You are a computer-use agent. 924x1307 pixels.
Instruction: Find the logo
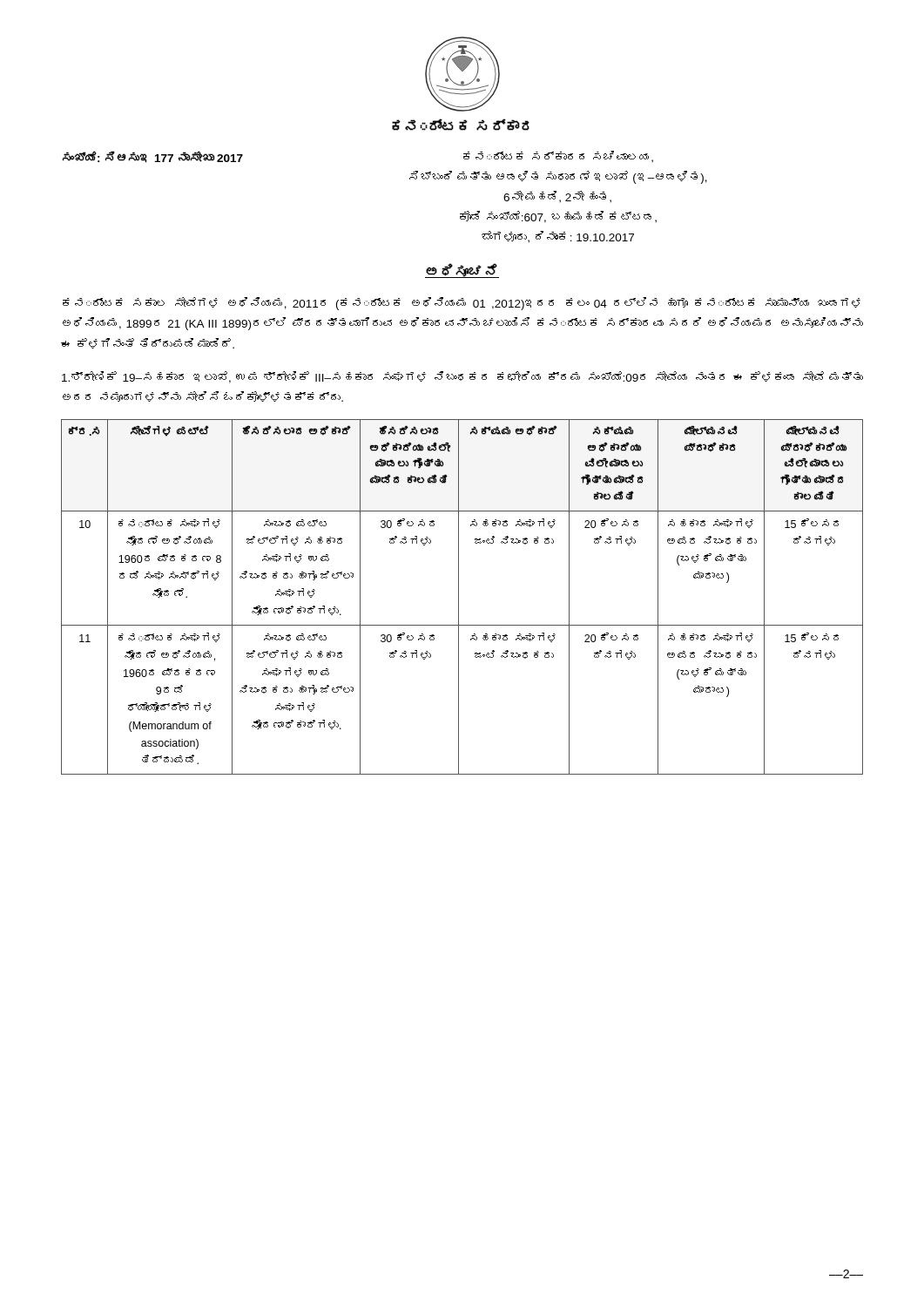[462, 76]
